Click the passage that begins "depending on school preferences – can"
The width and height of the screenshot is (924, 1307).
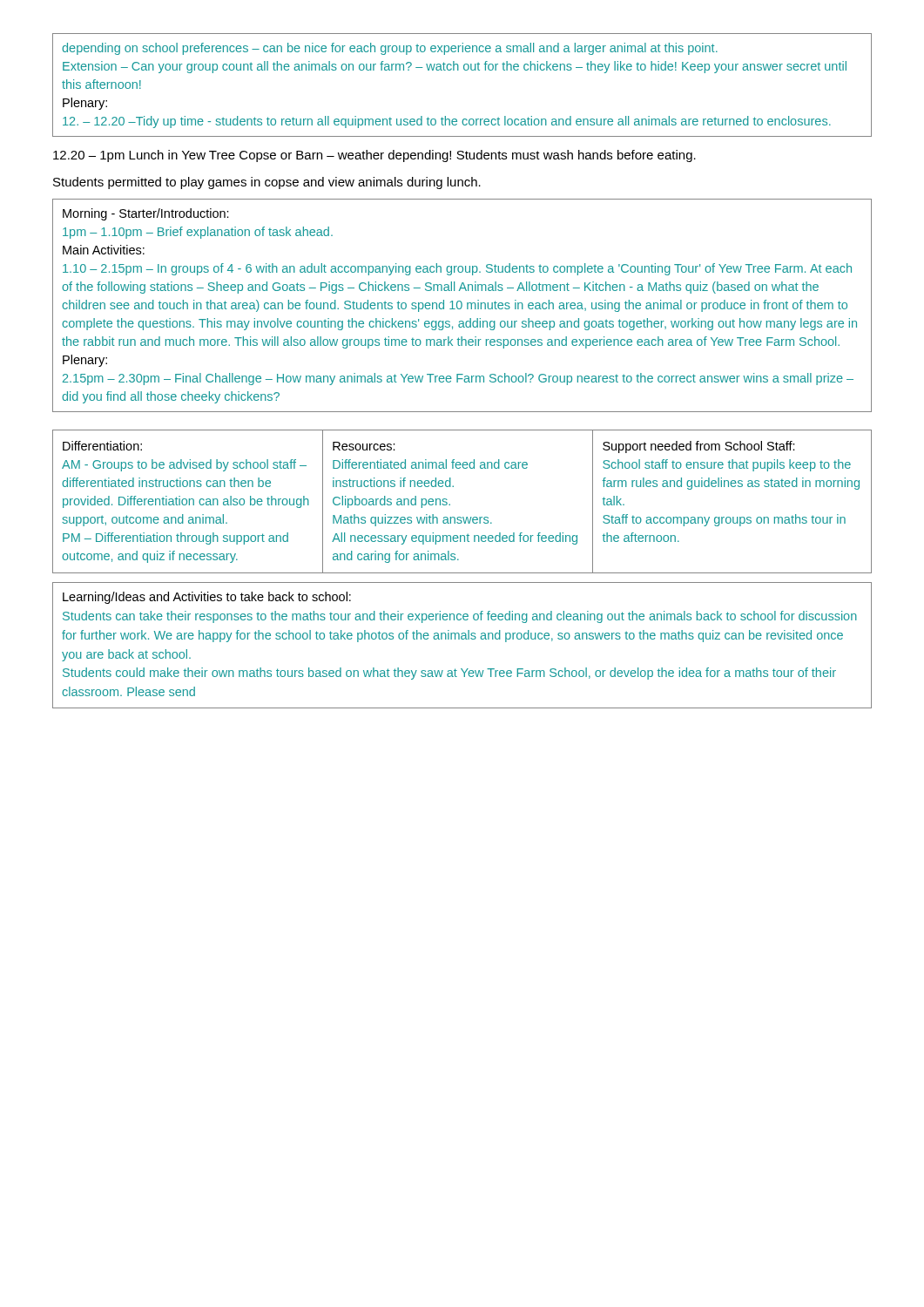click(x=390, y=49)
